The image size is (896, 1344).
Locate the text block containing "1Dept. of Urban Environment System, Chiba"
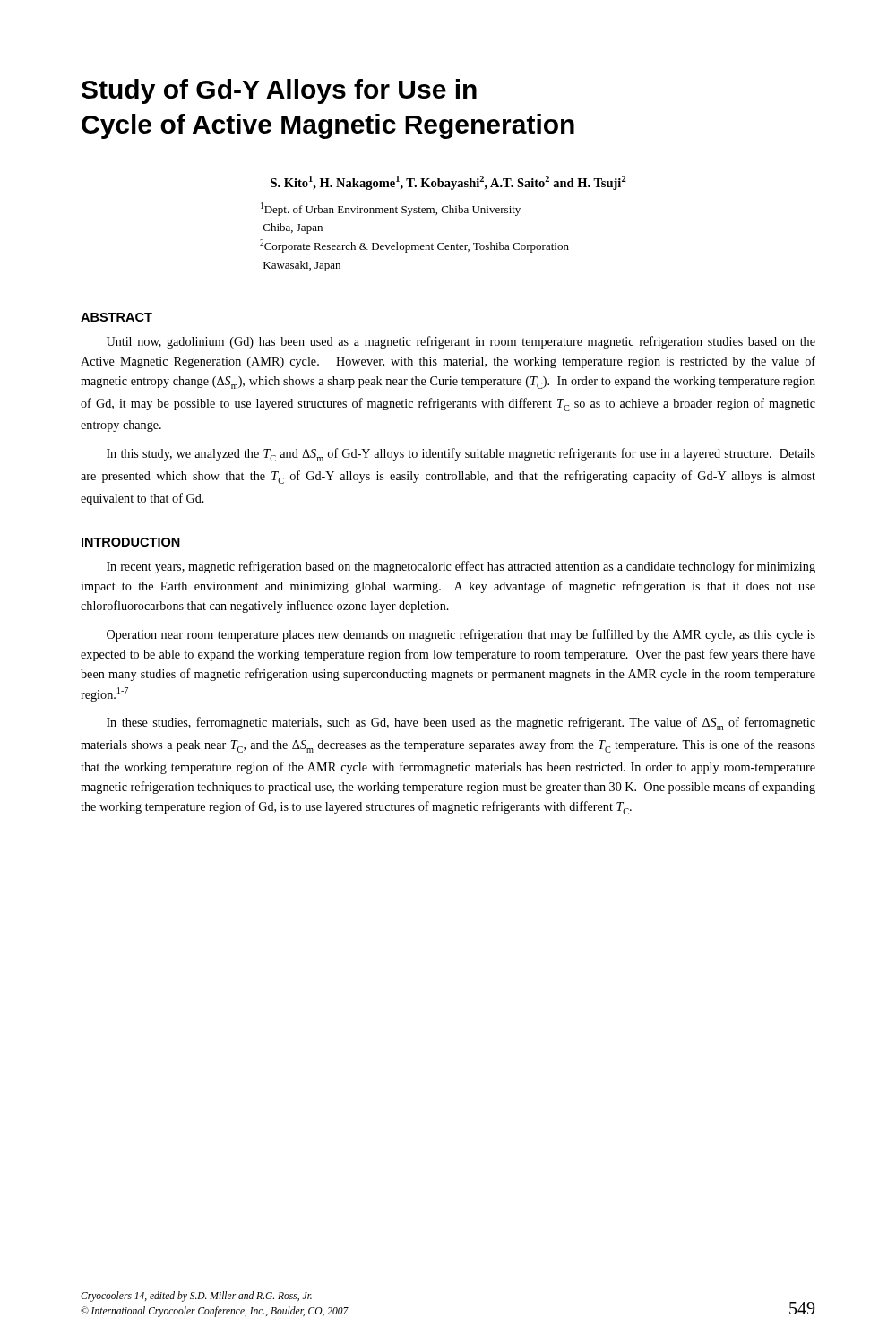click(x=414, y=236)
